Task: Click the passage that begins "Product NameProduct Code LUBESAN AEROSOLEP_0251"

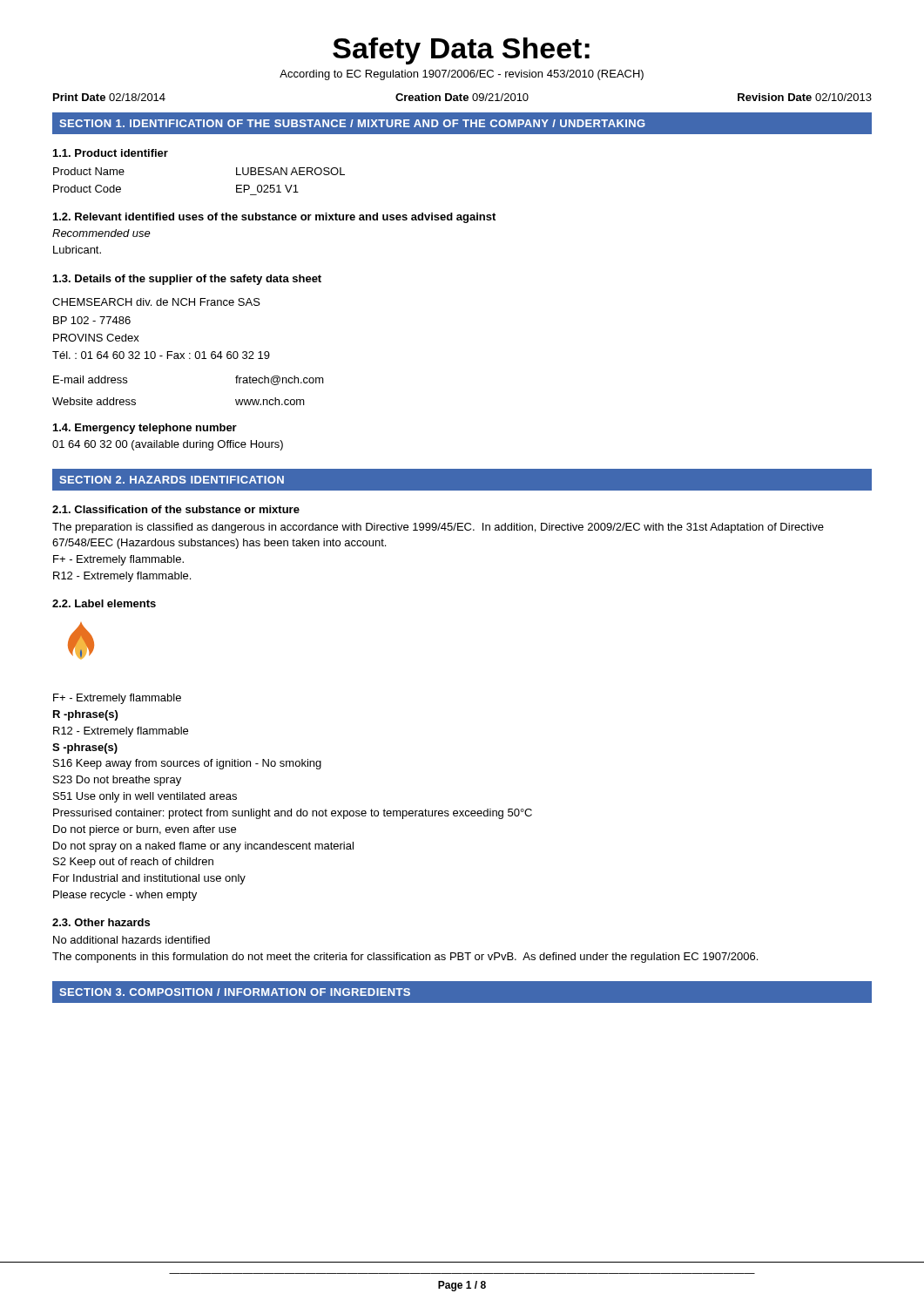Action: (87, 170)
